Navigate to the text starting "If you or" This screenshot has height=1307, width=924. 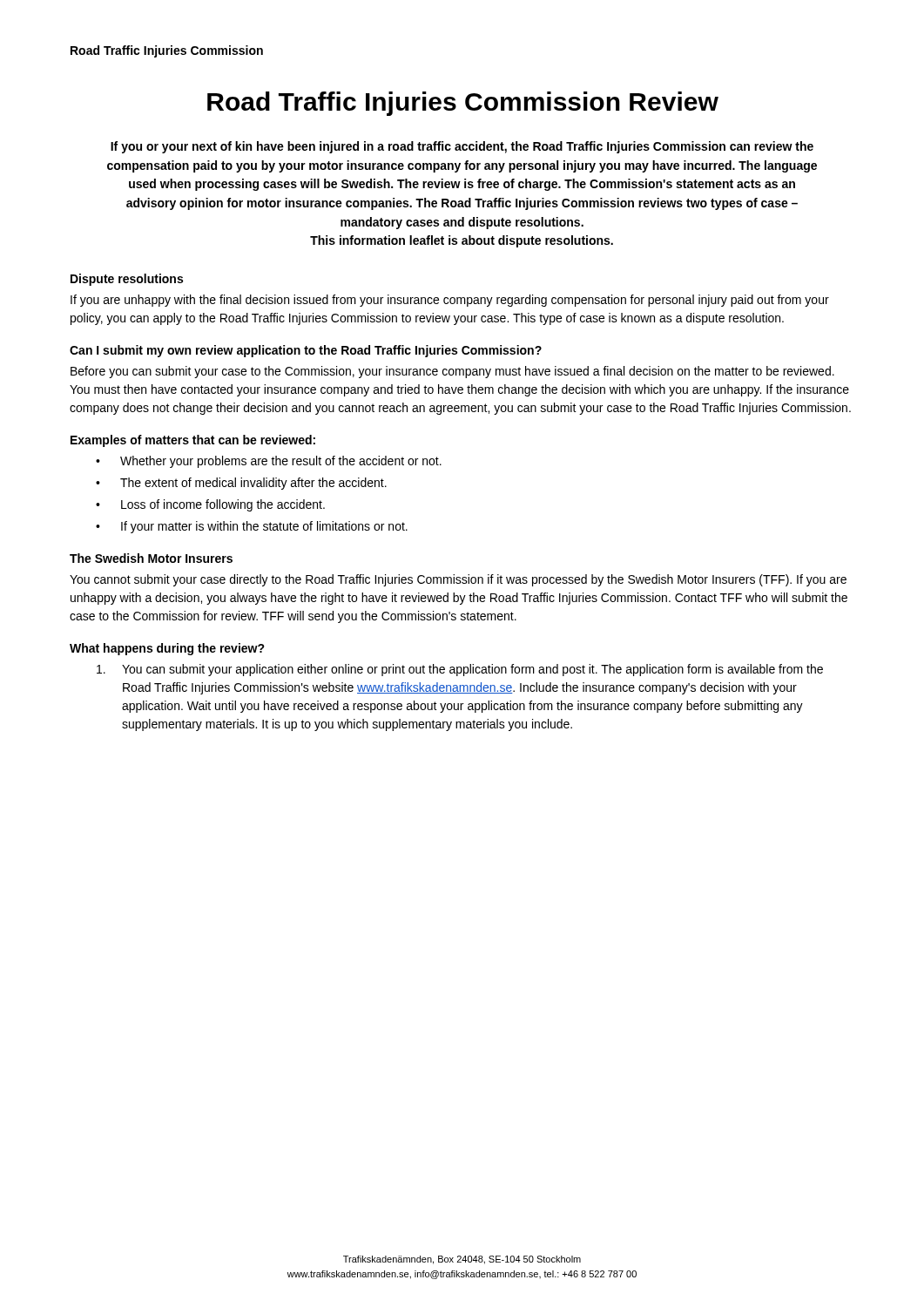tap(462, 194)
